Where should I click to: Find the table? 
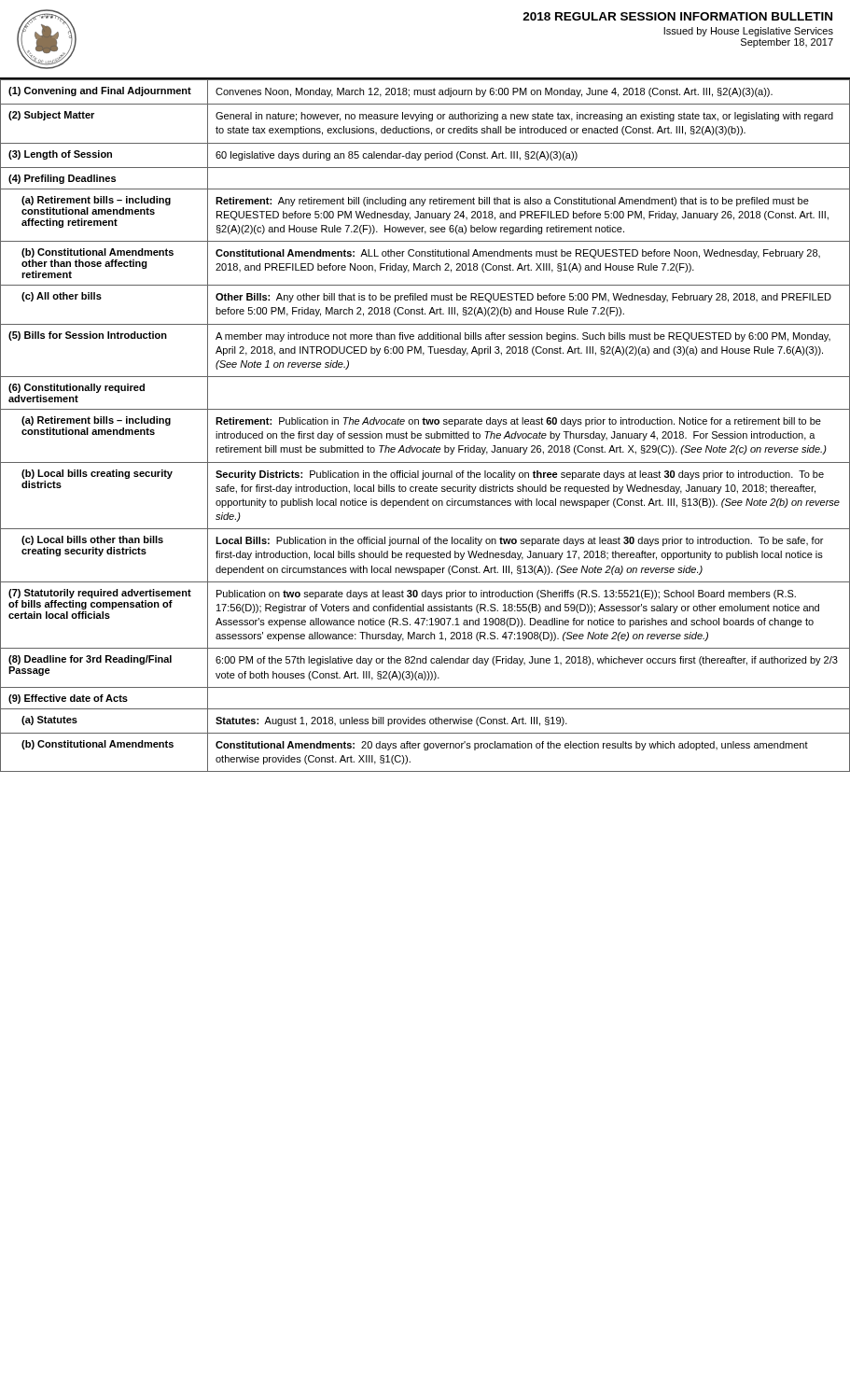click(x=425, y=426)
